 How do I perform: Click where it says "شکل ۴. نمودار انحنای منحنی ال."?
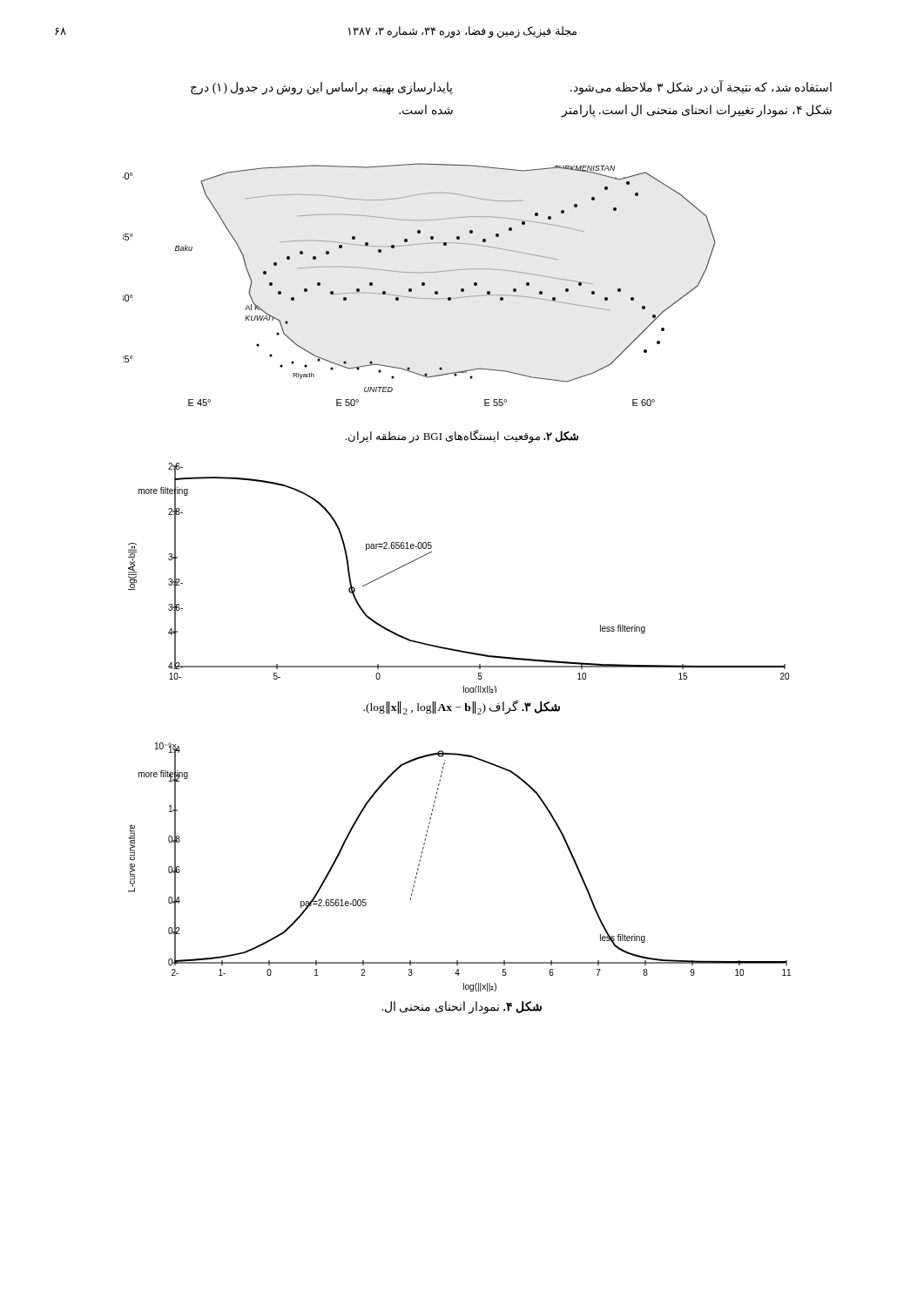coord(462,1007)
